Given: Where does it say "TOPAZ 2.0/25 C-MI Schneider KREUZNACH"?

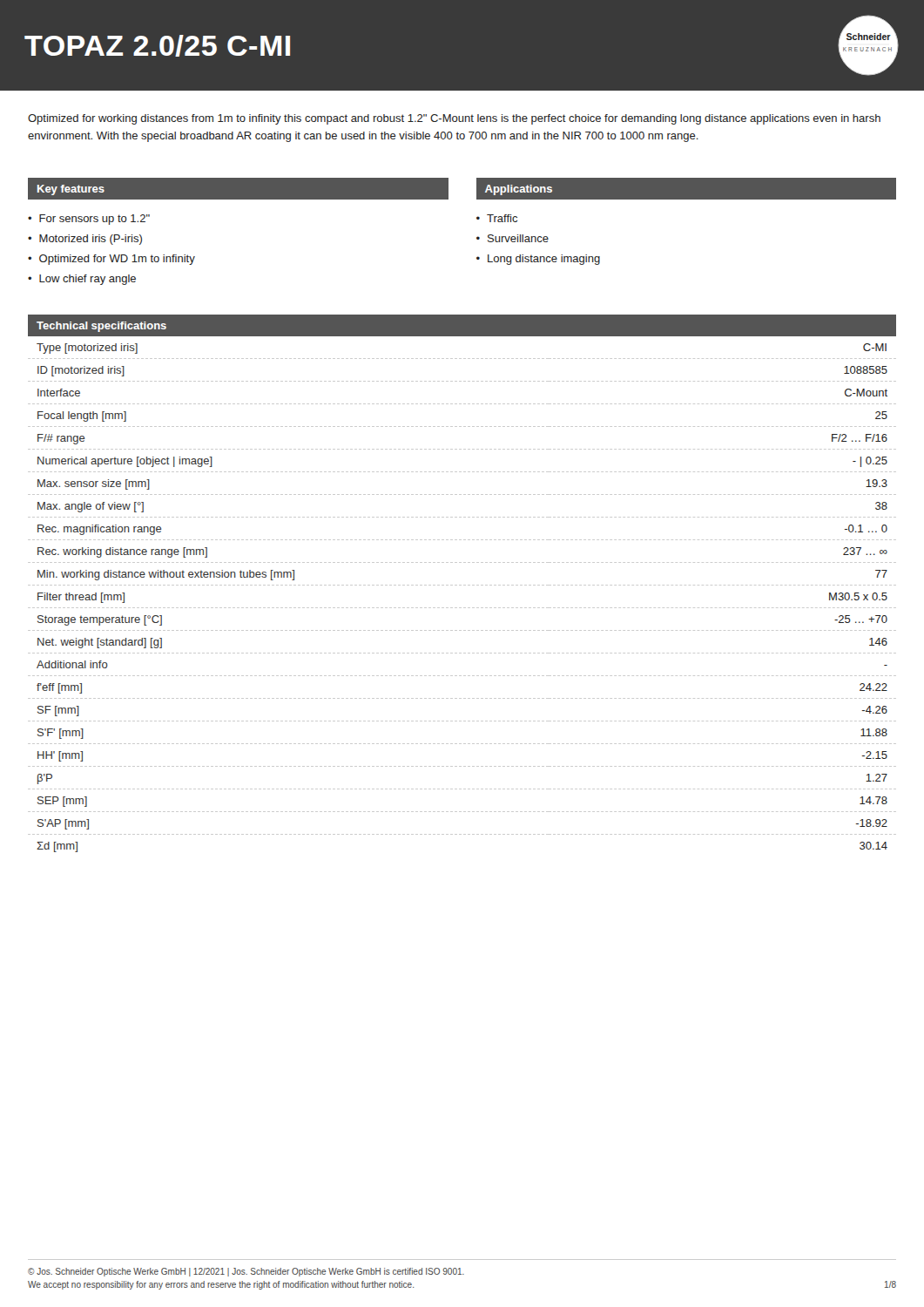Looking at the screenshot, I should click(x=154, y=52).
